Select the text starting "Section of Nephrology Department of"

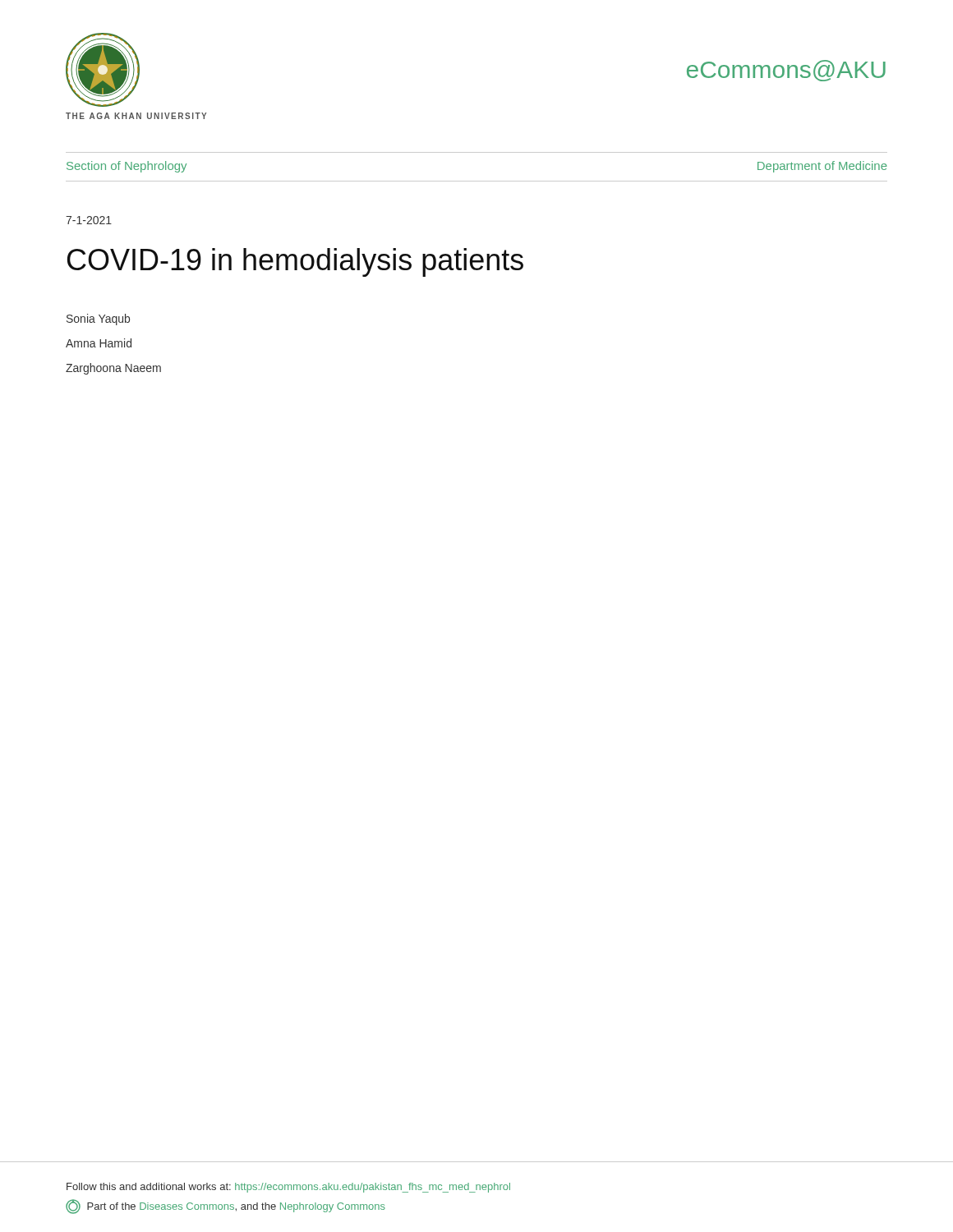(129, 166)
